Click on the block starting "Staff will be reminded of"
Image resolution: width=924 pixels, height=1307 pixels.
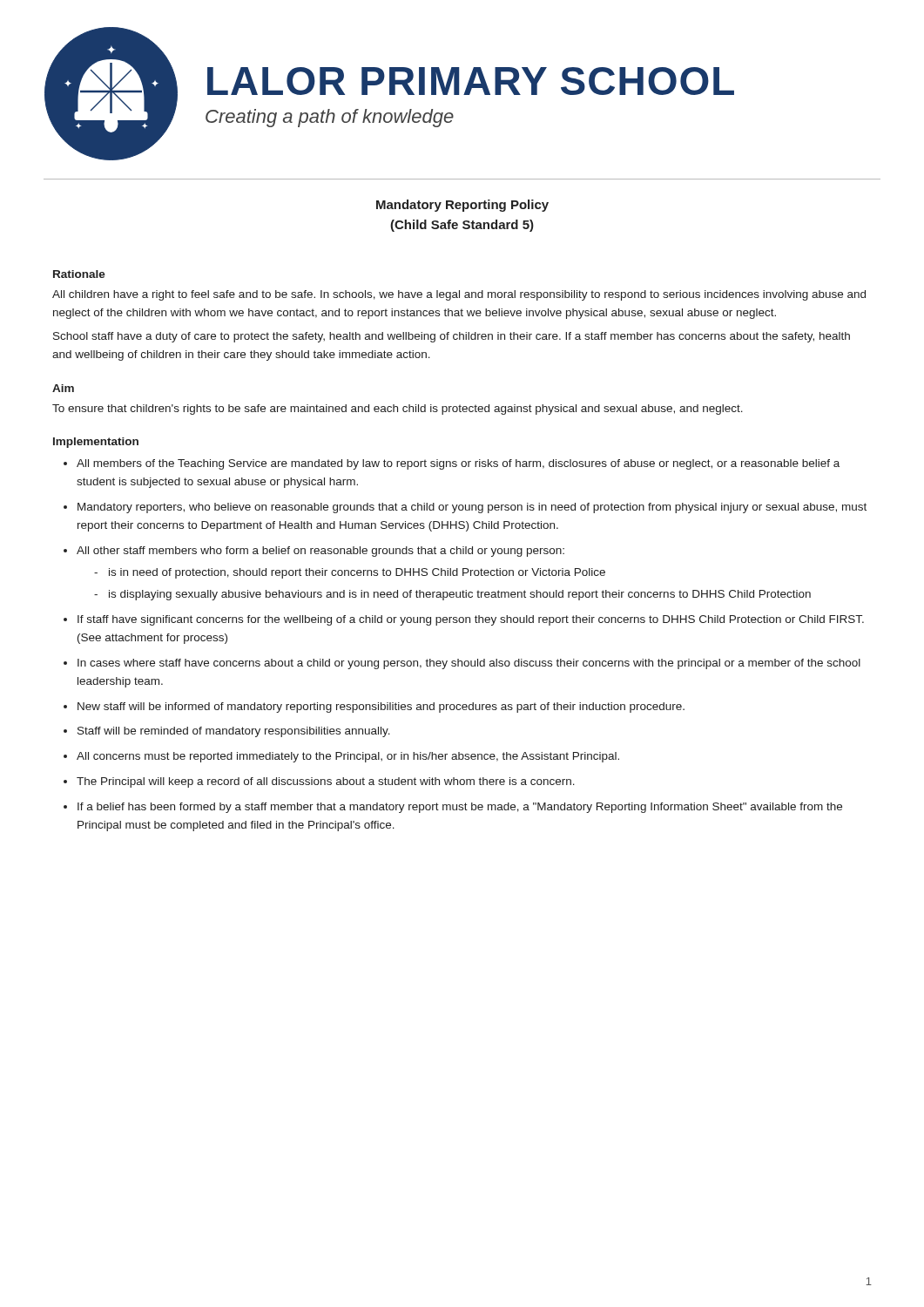(x=234, y=731)
